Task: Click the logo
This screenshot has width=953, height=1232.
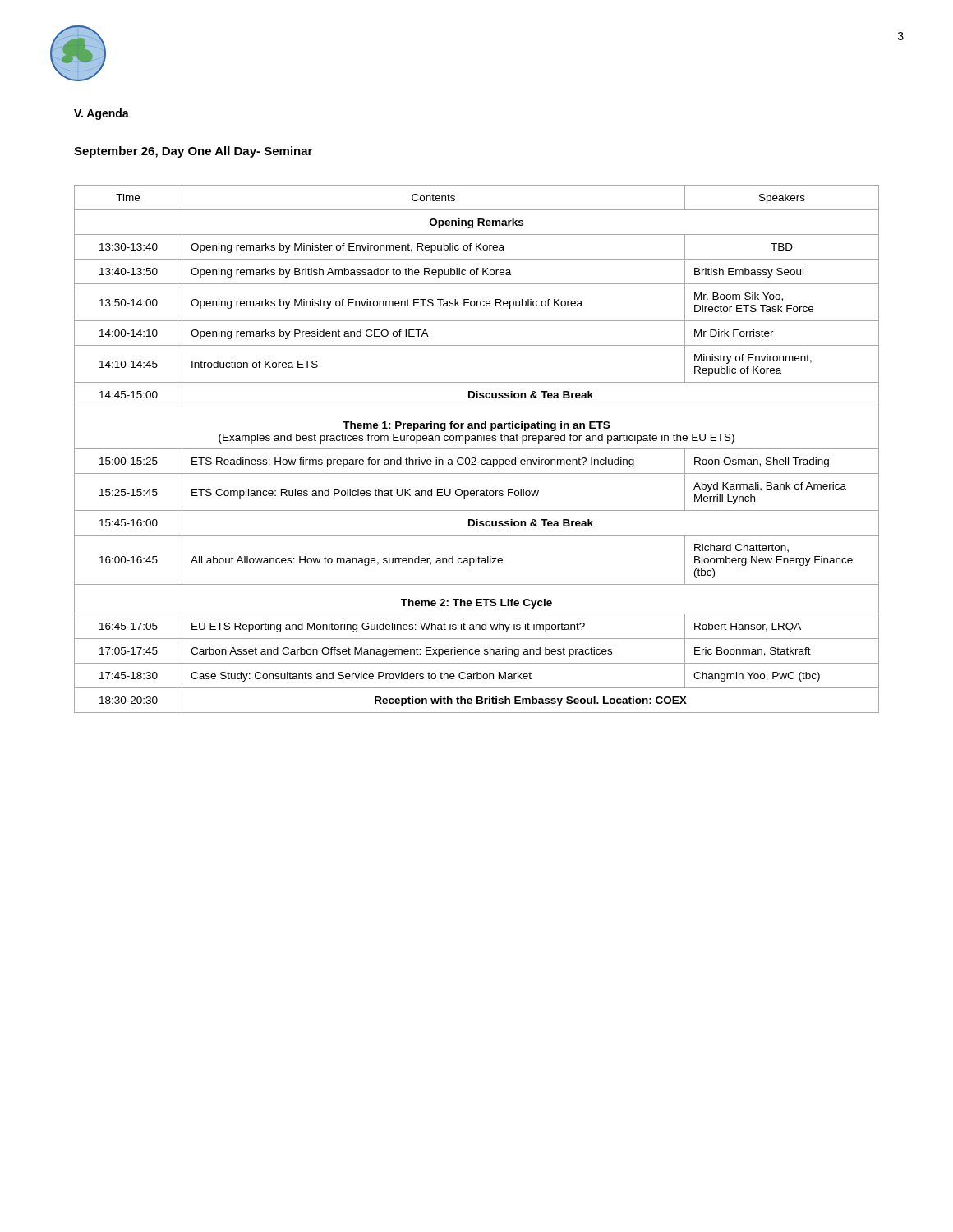Action: click(78, 55)
